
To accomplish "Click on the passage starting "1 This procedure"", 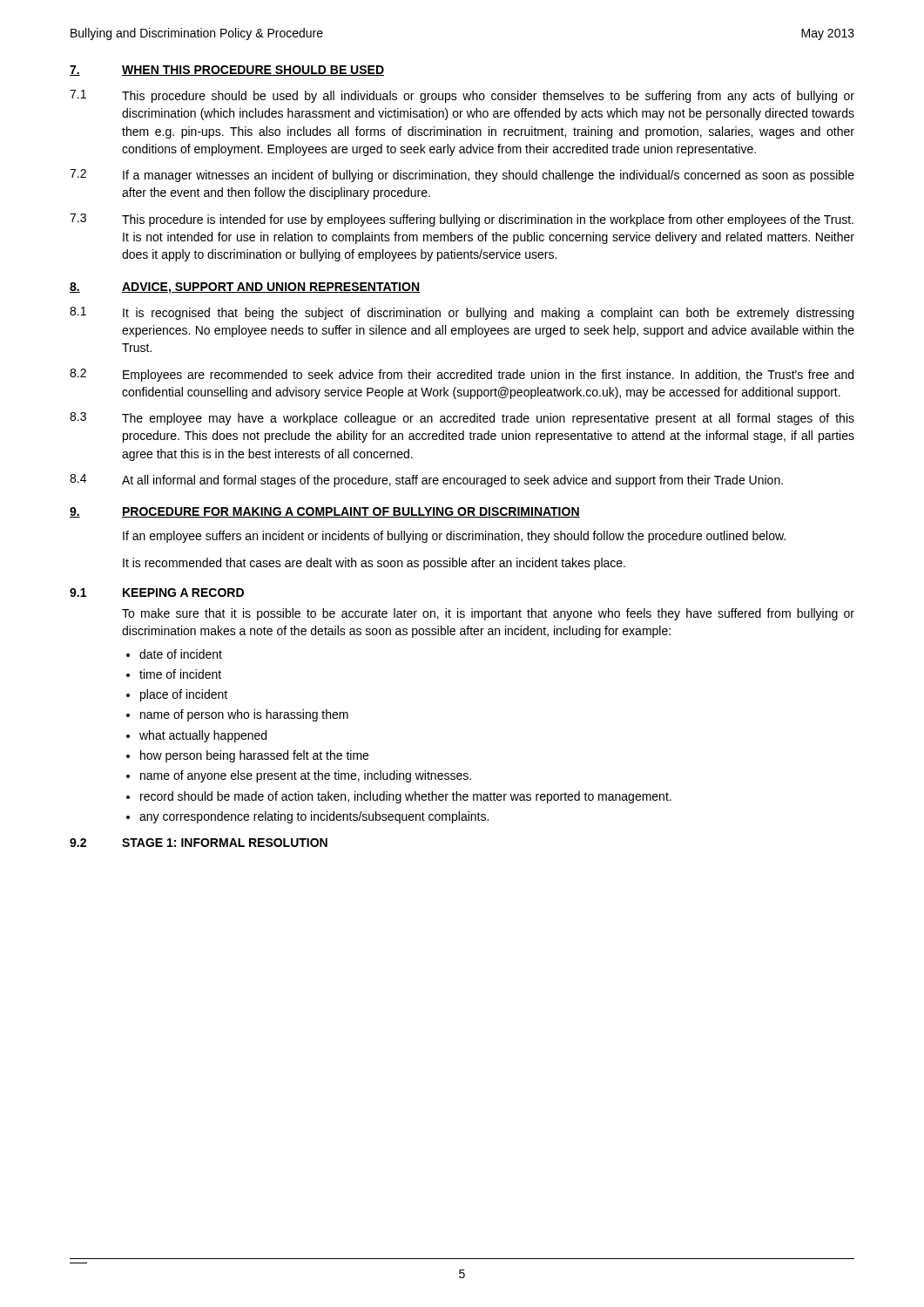I will click(462, 123).
